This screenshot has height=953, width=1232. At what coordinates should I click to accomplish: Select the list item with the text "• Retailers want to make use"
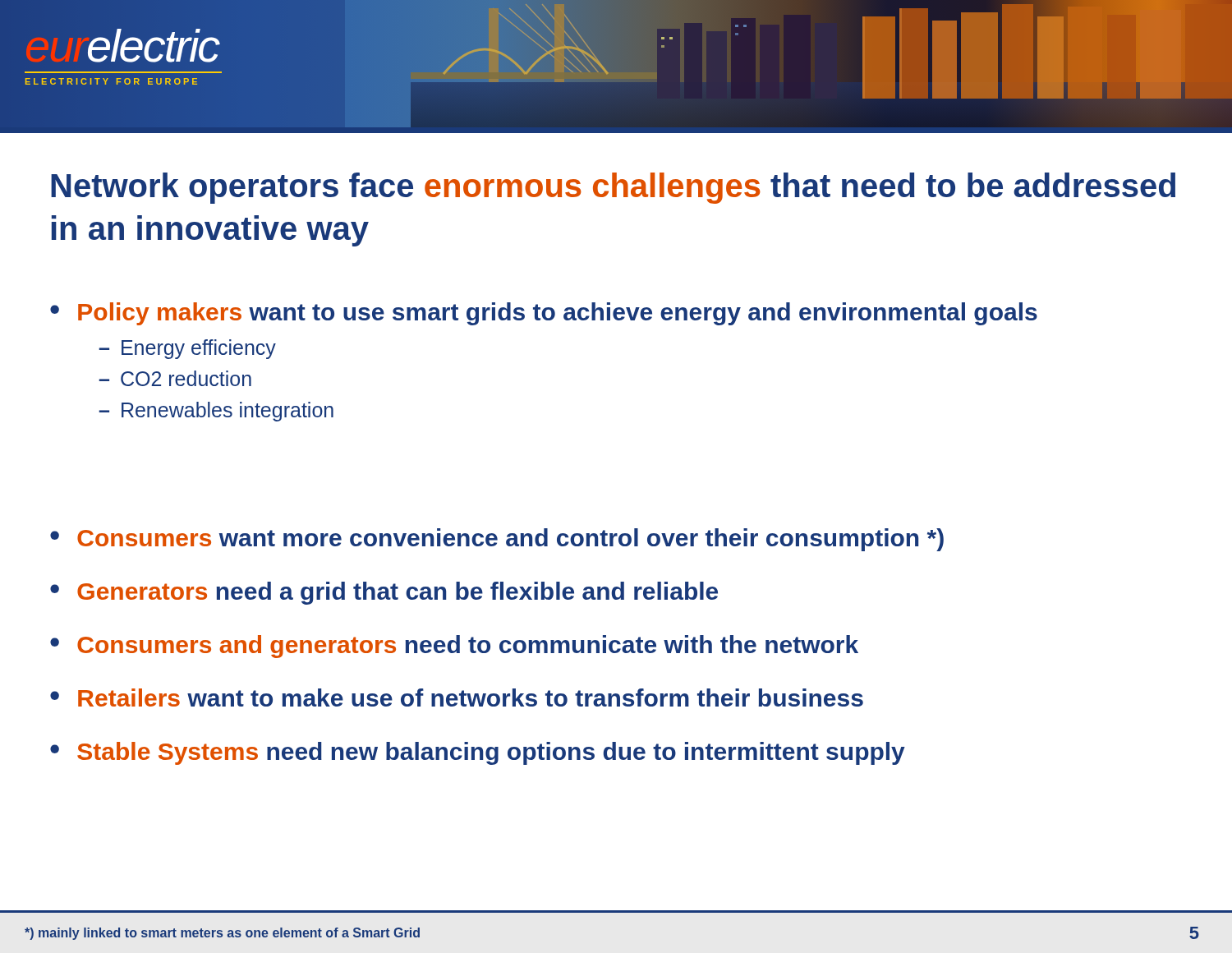coord(457,698)
